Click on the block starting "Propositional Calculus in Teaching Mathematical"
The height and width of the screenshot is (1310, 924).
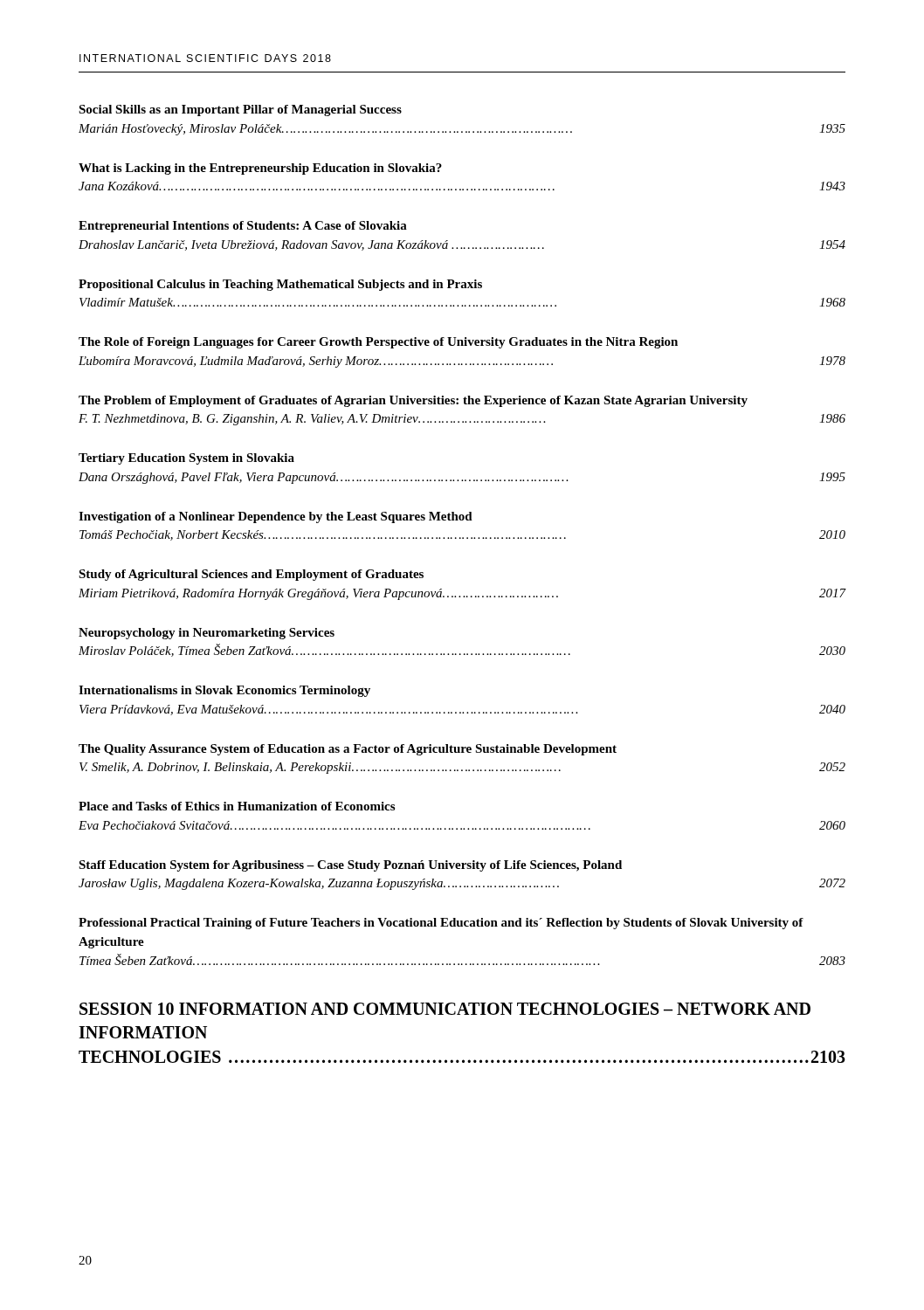(x=462, y=294)
